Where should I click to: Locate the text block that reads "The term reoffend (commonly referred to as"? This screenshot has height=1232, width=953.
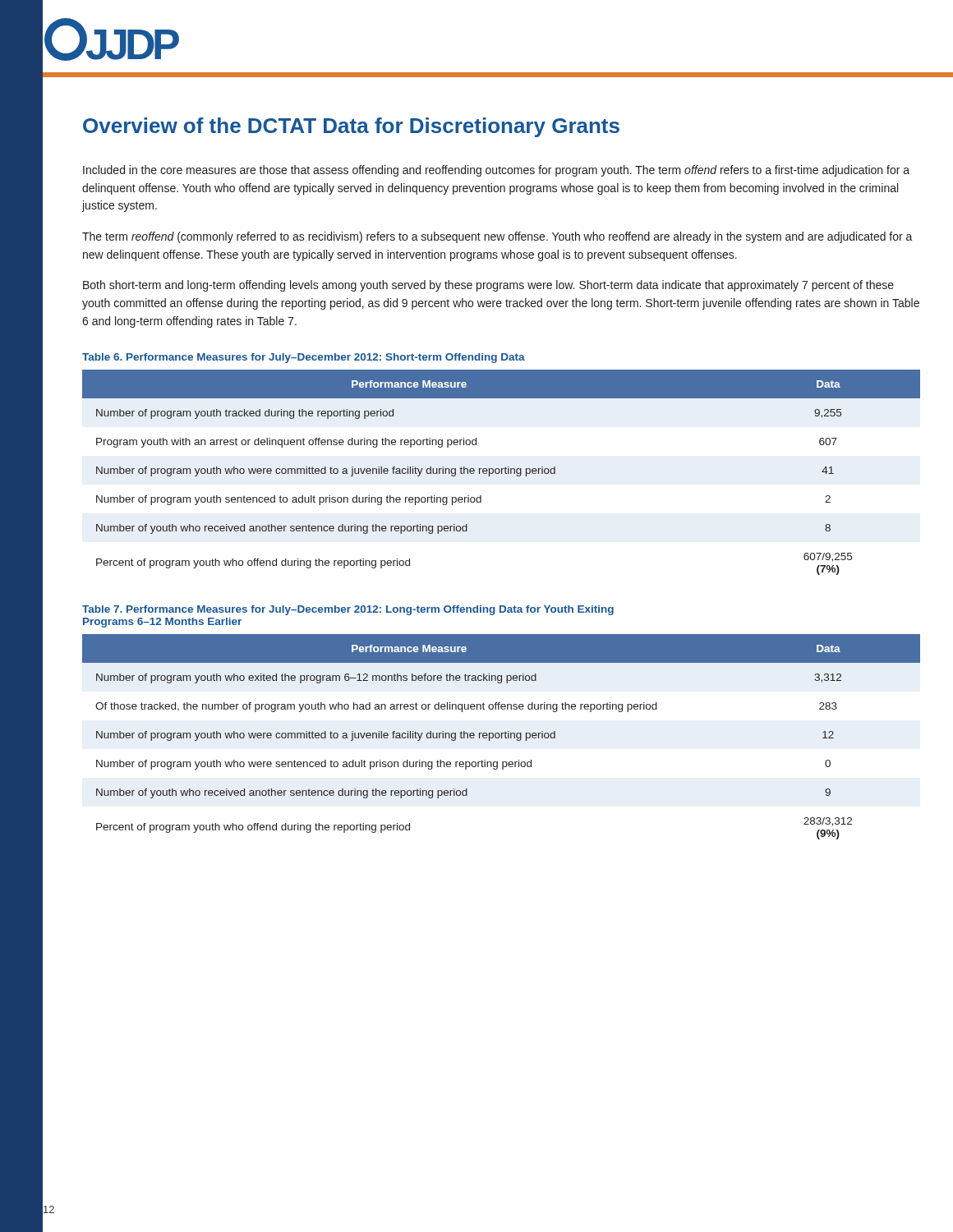point(497,245)
